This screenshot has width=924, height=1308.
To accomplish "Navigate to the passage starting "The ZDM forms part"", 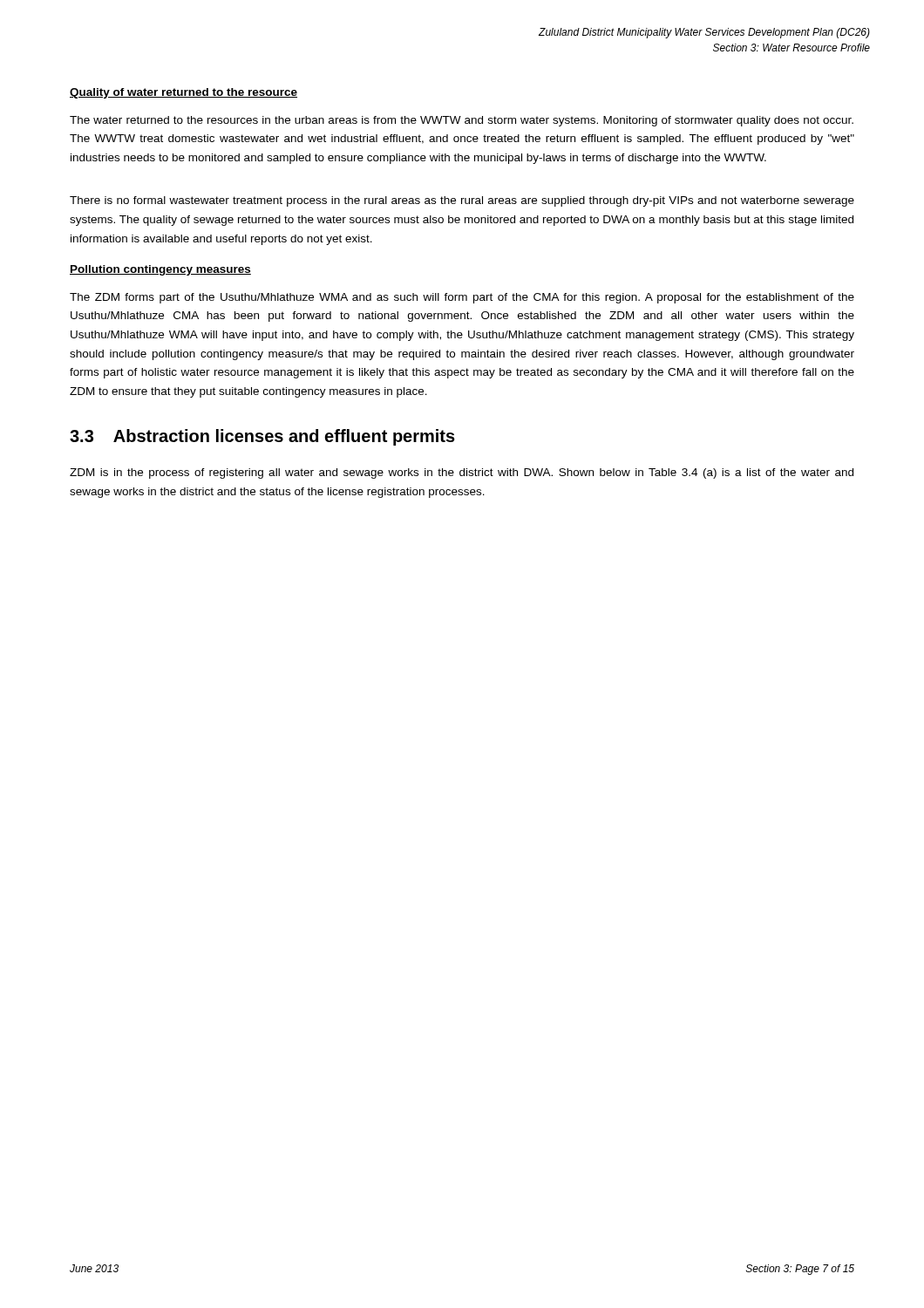I will [x=462, y=344].
